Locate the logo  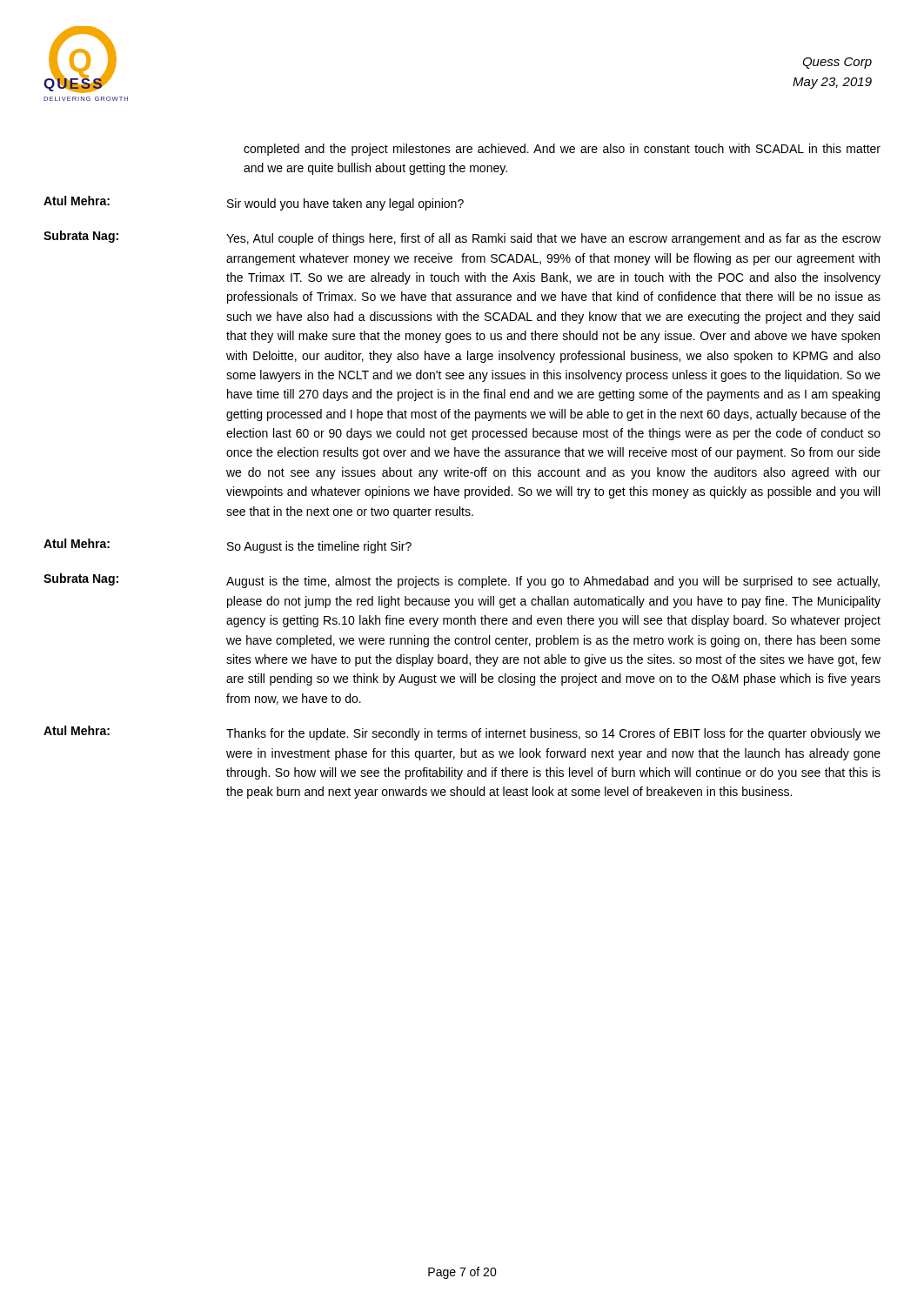tap(100, 65)
